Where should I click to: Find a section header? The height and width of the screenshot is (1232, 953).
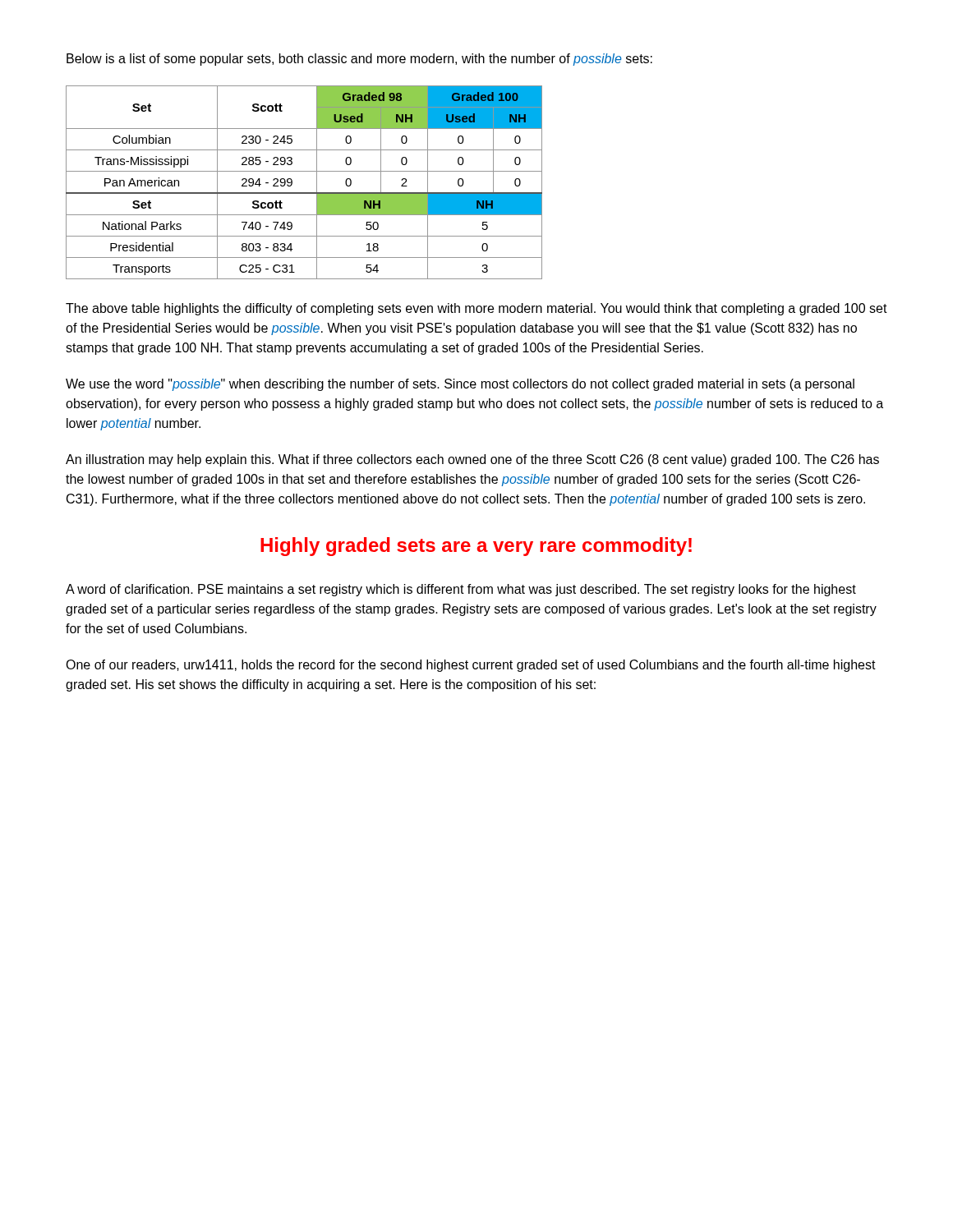tap(476, 545)
